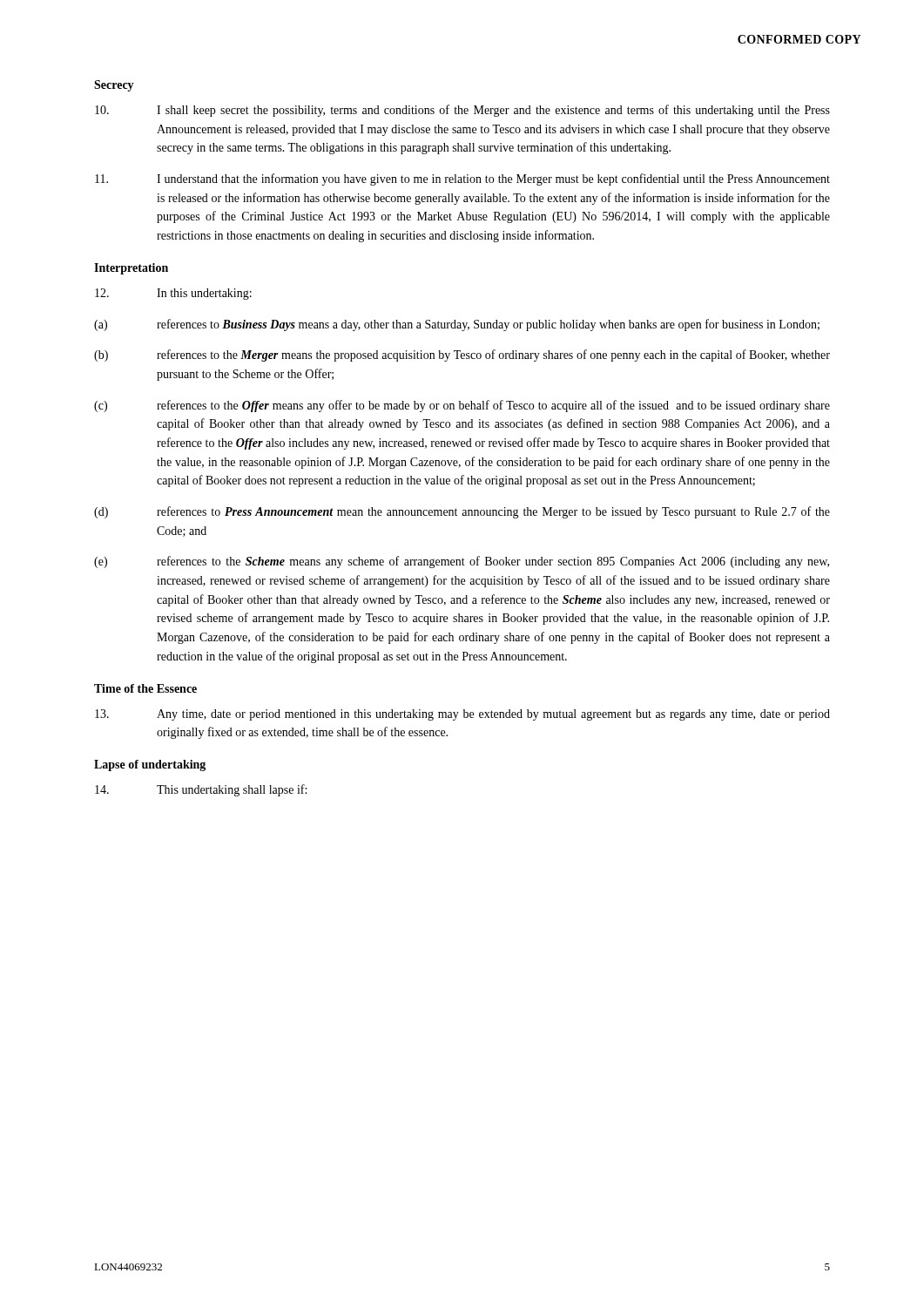
Task: Where is the passage that starts "(b) references to the Merger means"?
Action: click(462, 365)
